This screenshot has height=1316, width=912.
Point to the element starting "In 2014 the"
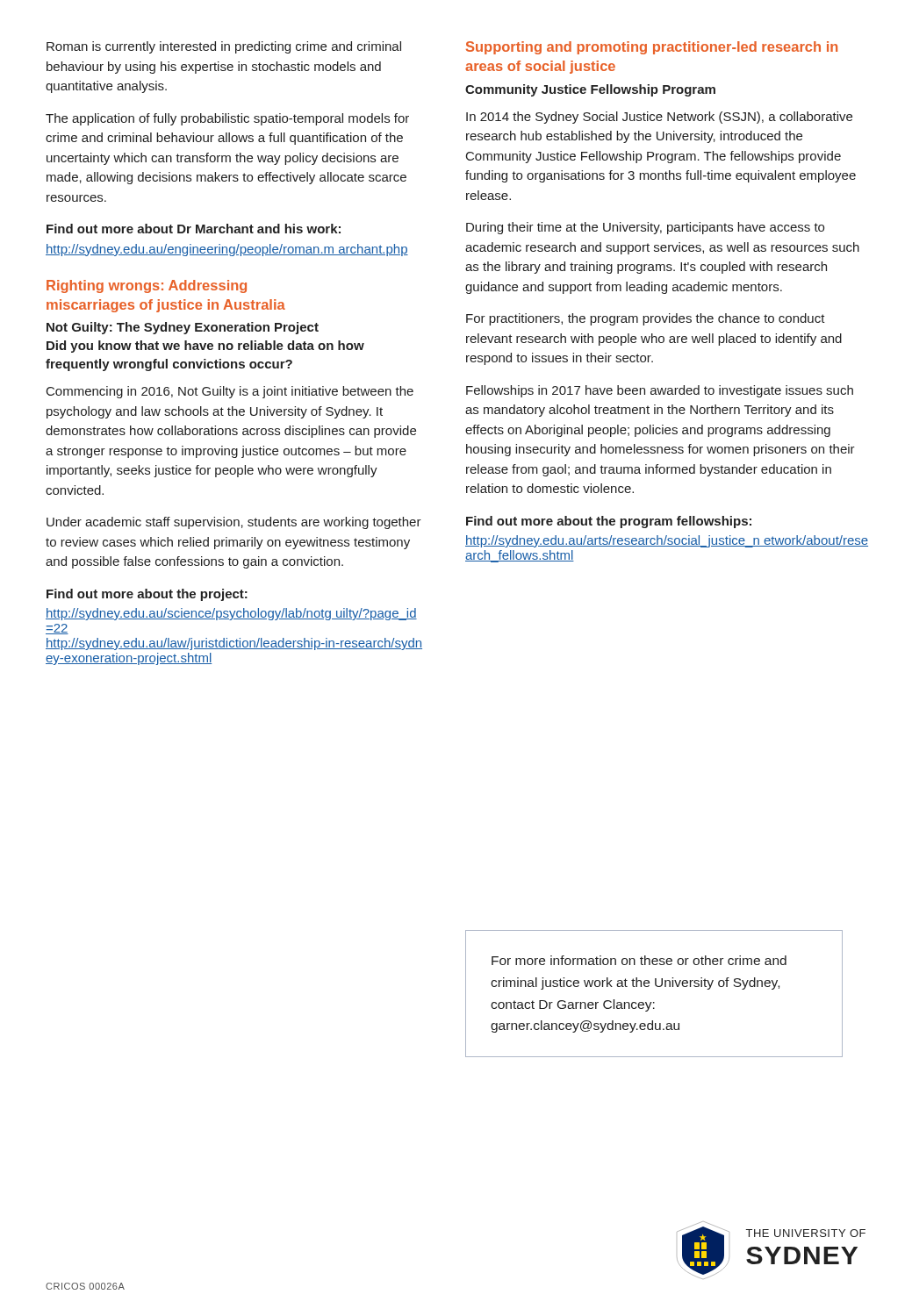click(667, 156)
